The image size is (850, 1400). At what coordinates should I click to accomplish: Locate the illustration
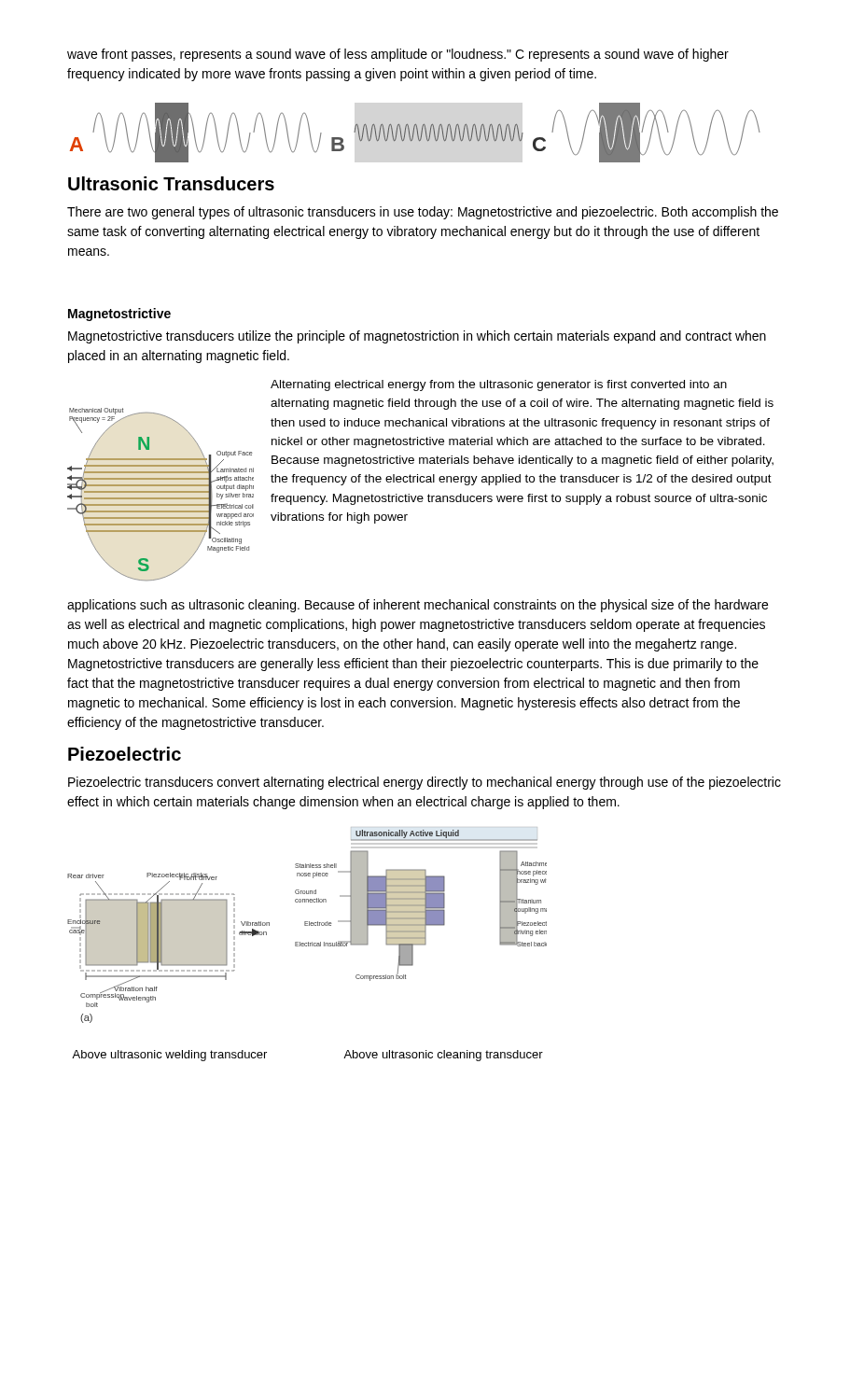pyautogui.click(x=425, y=133)
